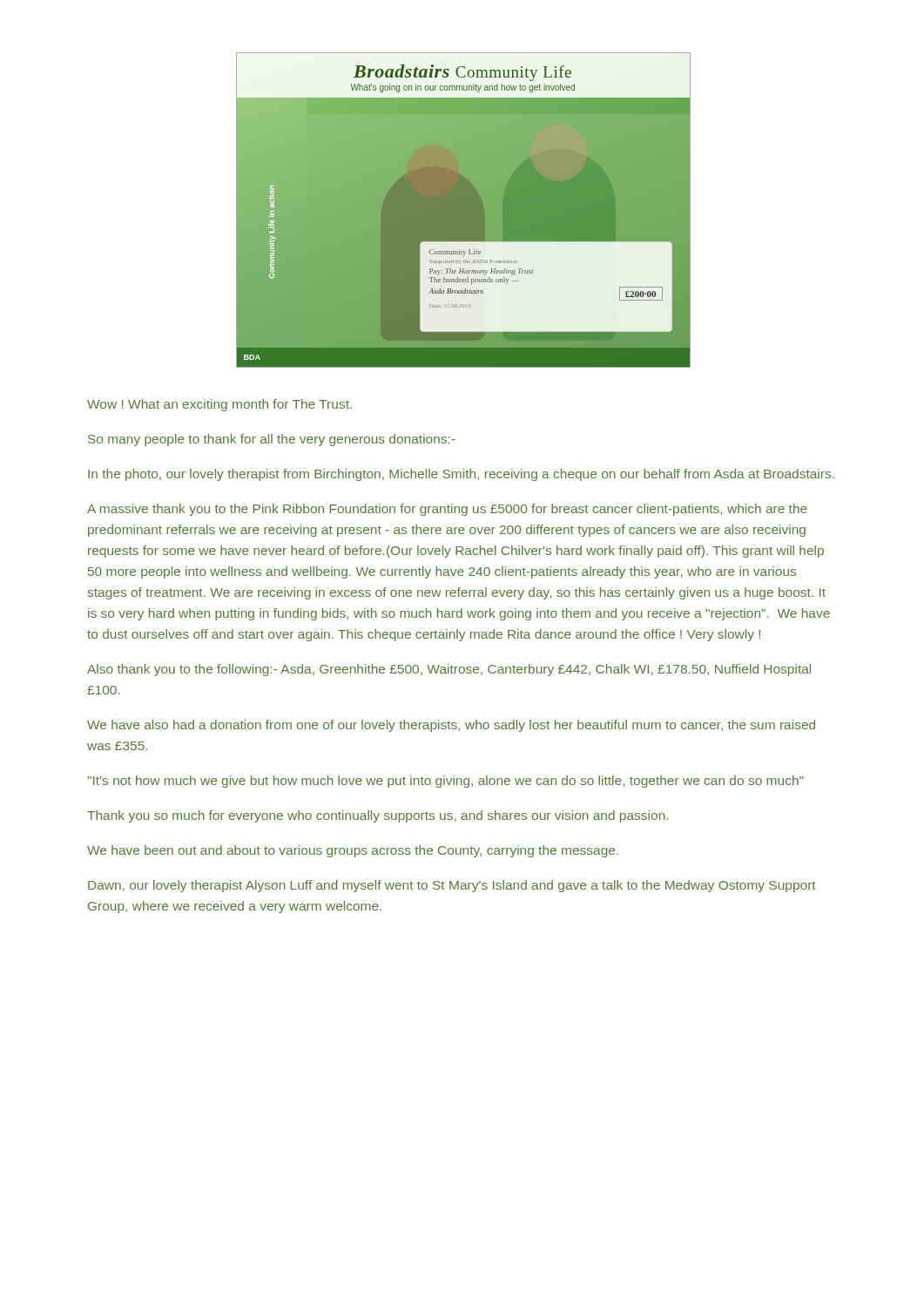Find the block on this page that starts "Thank you so much for"
Viewport: 924px width, 1307px height.
[x=378, y=815]
